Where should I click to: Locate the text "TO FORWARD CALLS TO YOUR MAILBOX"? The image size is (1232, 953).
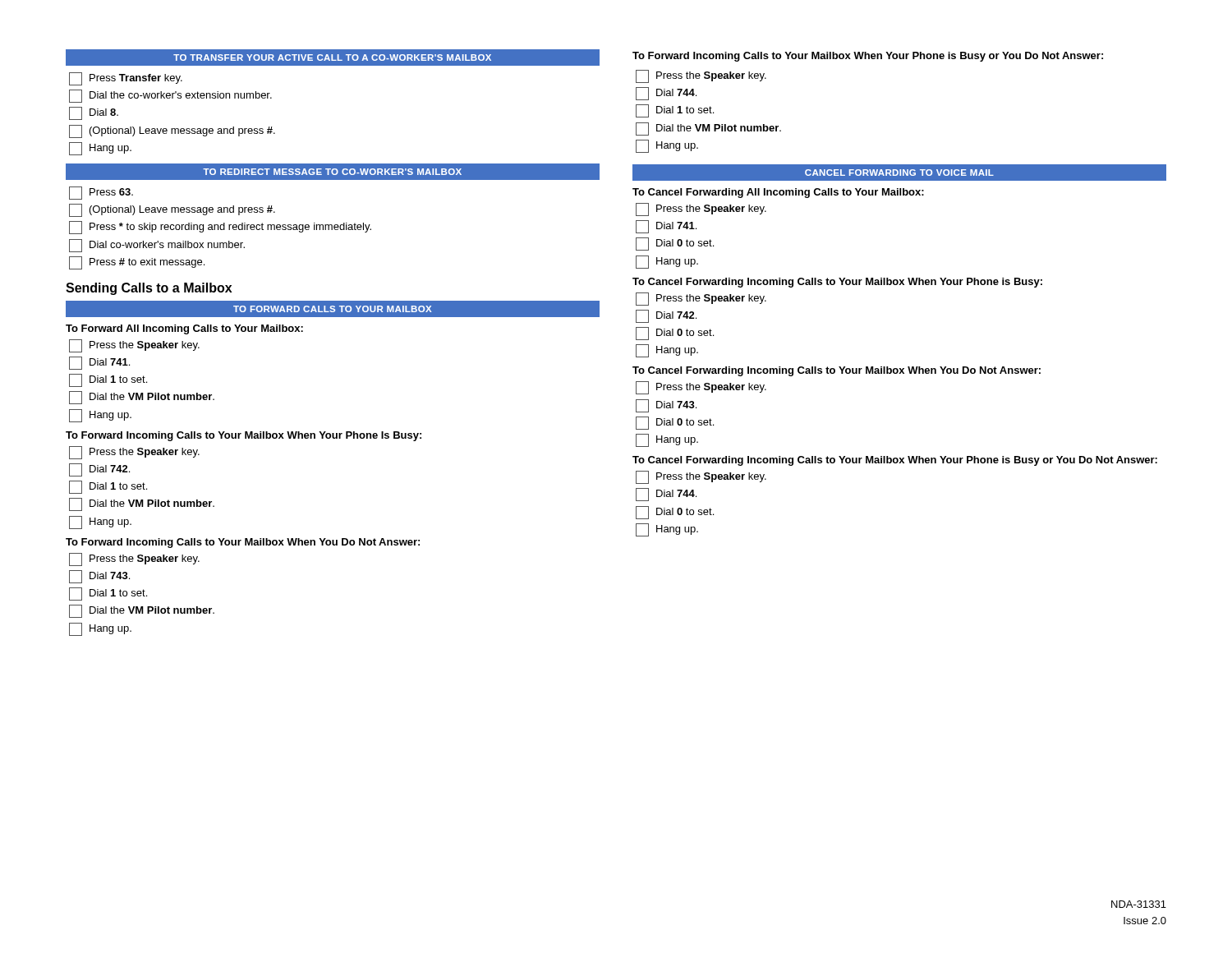click(333, 309)
